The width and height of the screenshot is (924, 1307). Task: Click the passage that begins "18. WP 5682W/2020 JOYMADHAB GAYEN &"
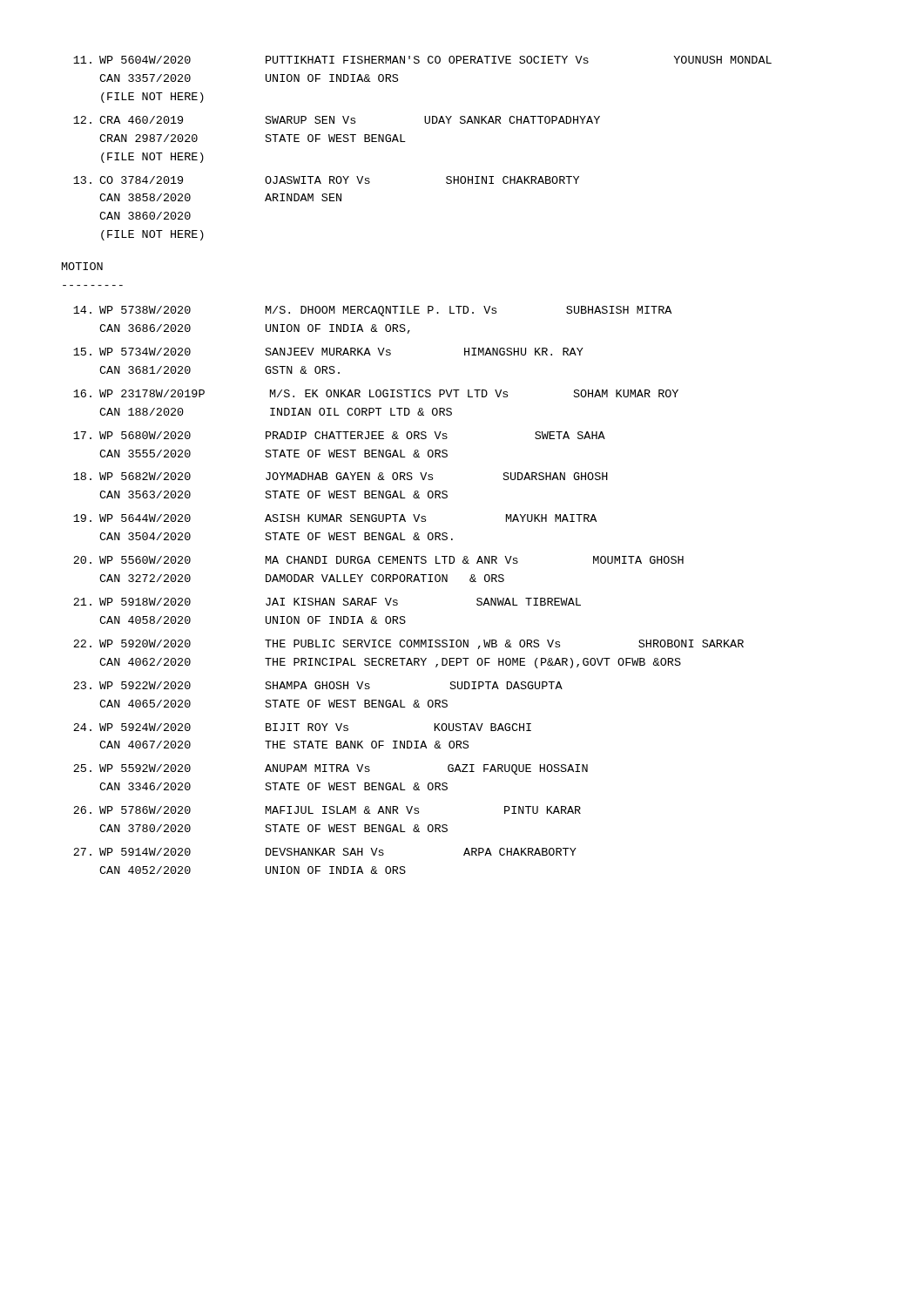pos(335,487)
